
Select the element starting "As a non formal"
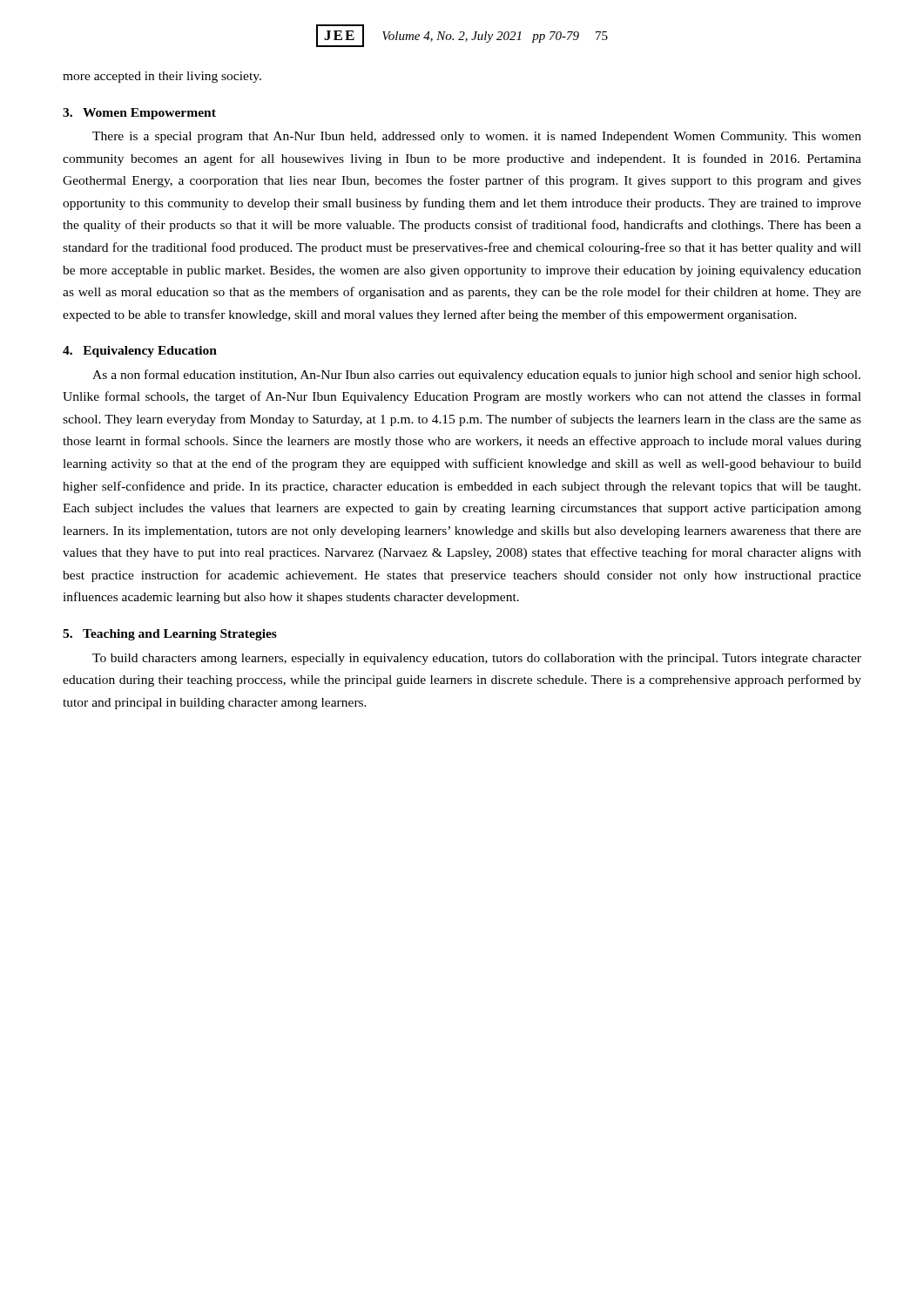462,486
